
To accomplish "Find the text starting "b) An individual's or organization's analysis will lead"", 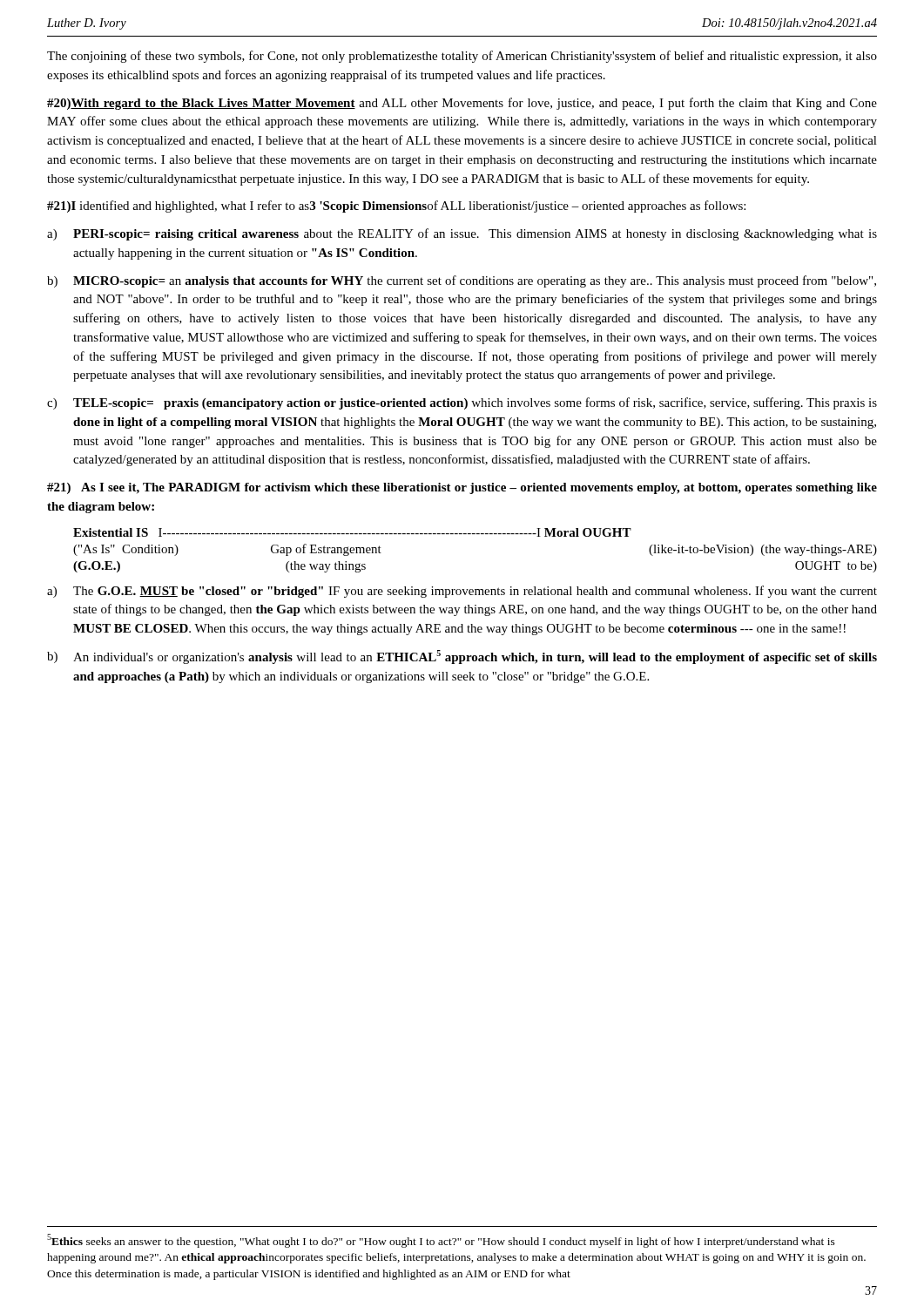I will point(462,667).
